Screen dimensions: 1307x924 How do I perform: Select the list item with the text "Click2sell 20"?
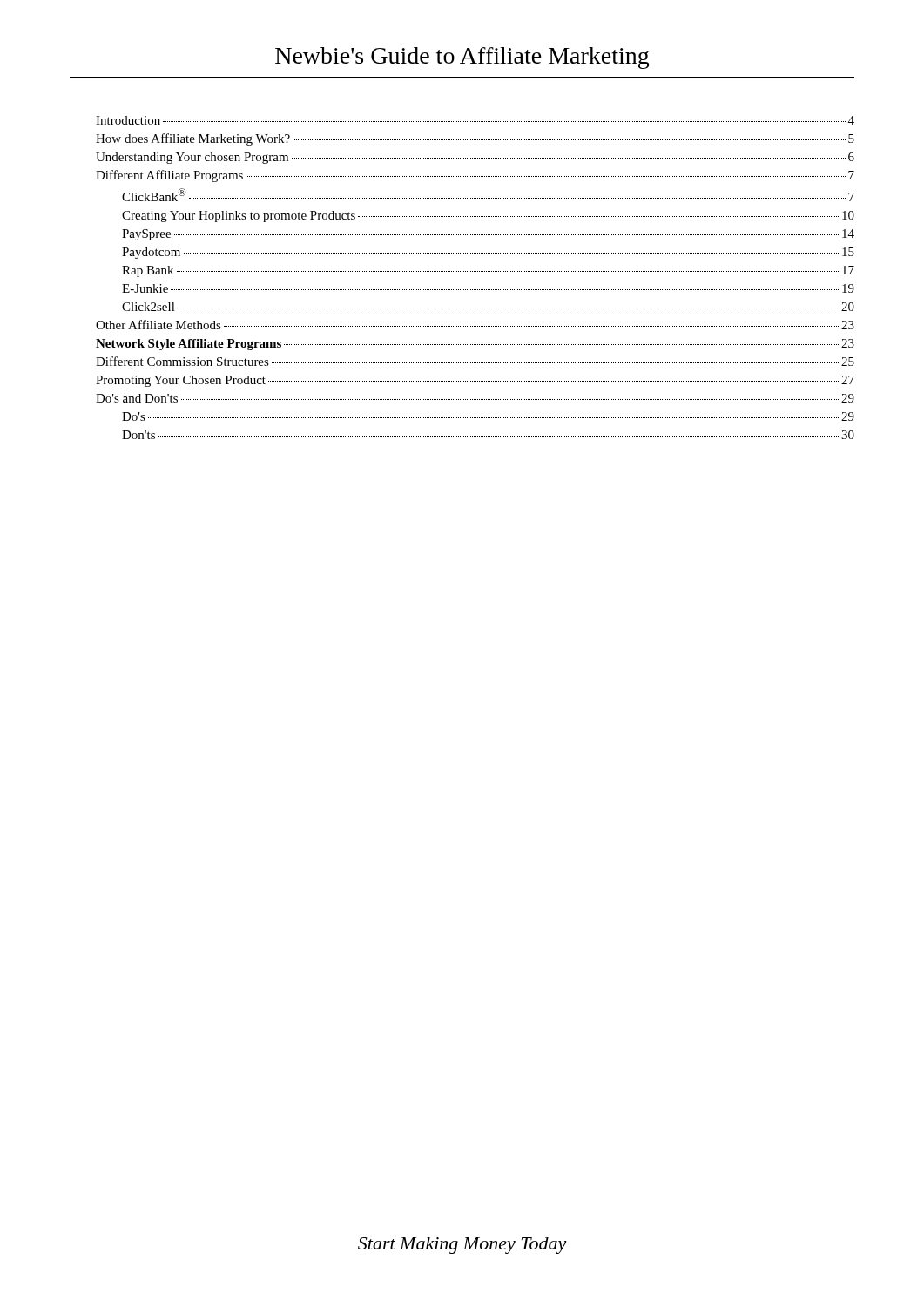[x=488, y=307]
